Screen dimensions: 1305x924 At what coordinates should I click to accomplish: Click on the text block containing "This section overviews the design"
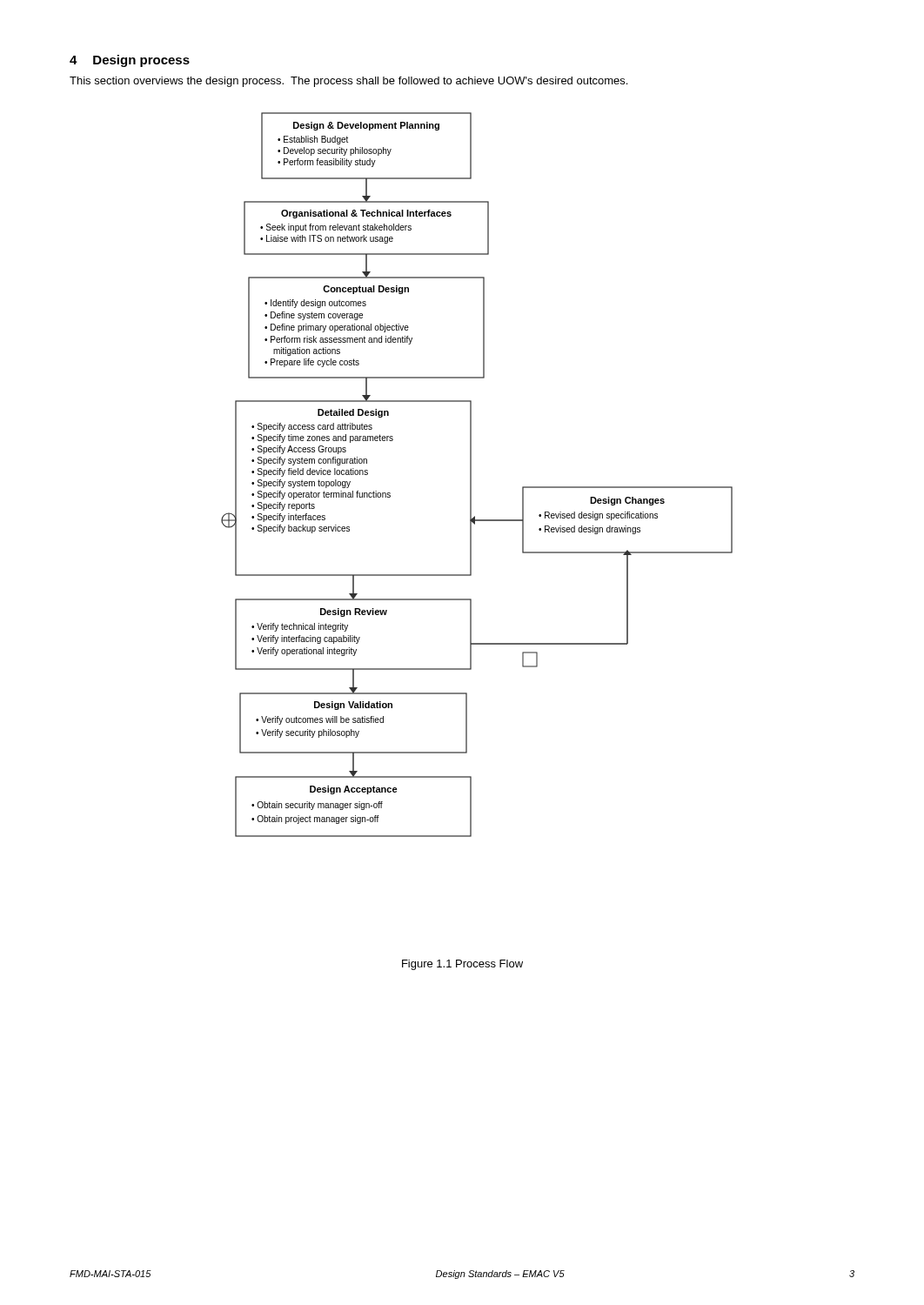point(349,81)
